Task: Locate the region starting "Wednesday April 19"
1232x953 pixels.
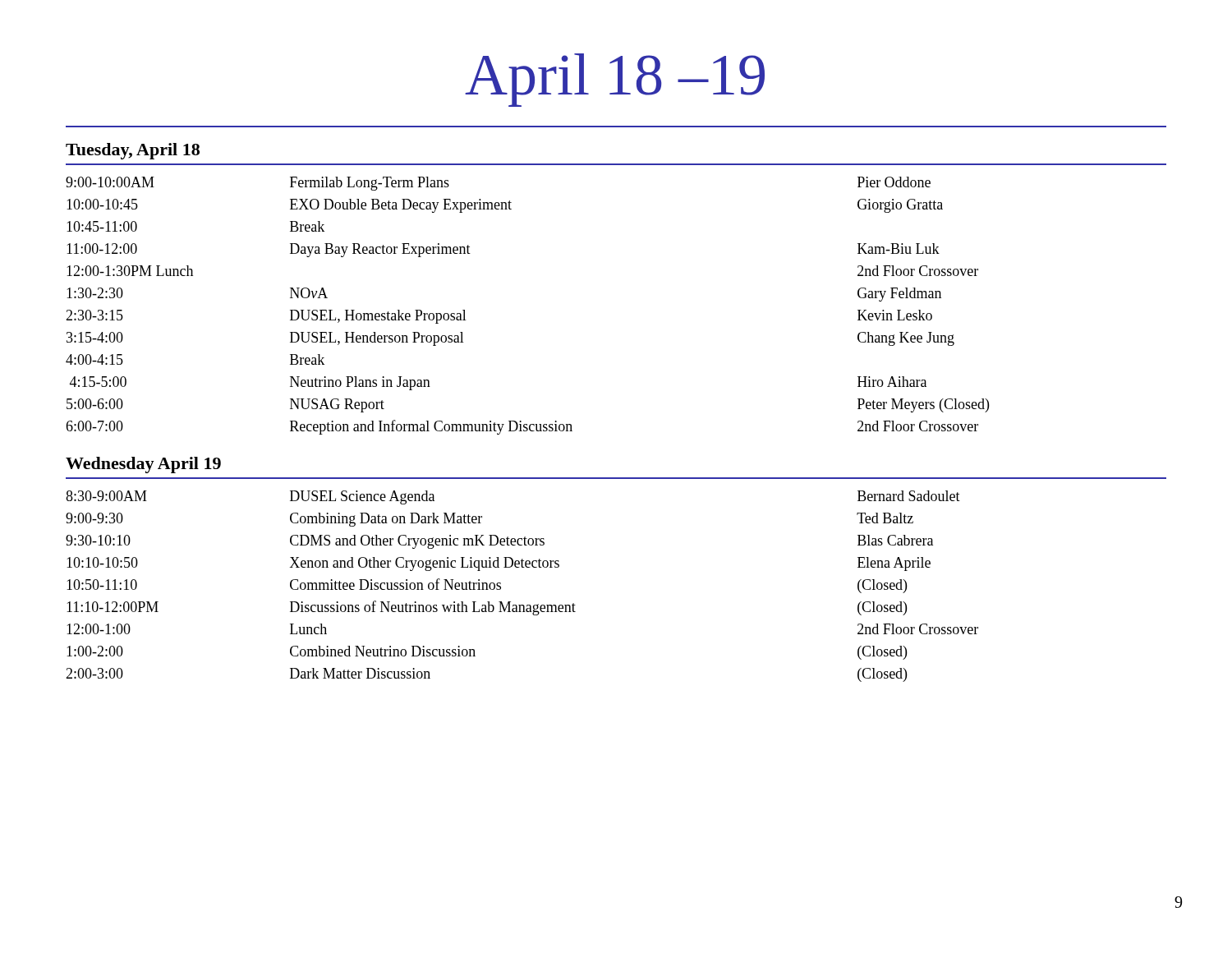Action: [x=143, y=465]
